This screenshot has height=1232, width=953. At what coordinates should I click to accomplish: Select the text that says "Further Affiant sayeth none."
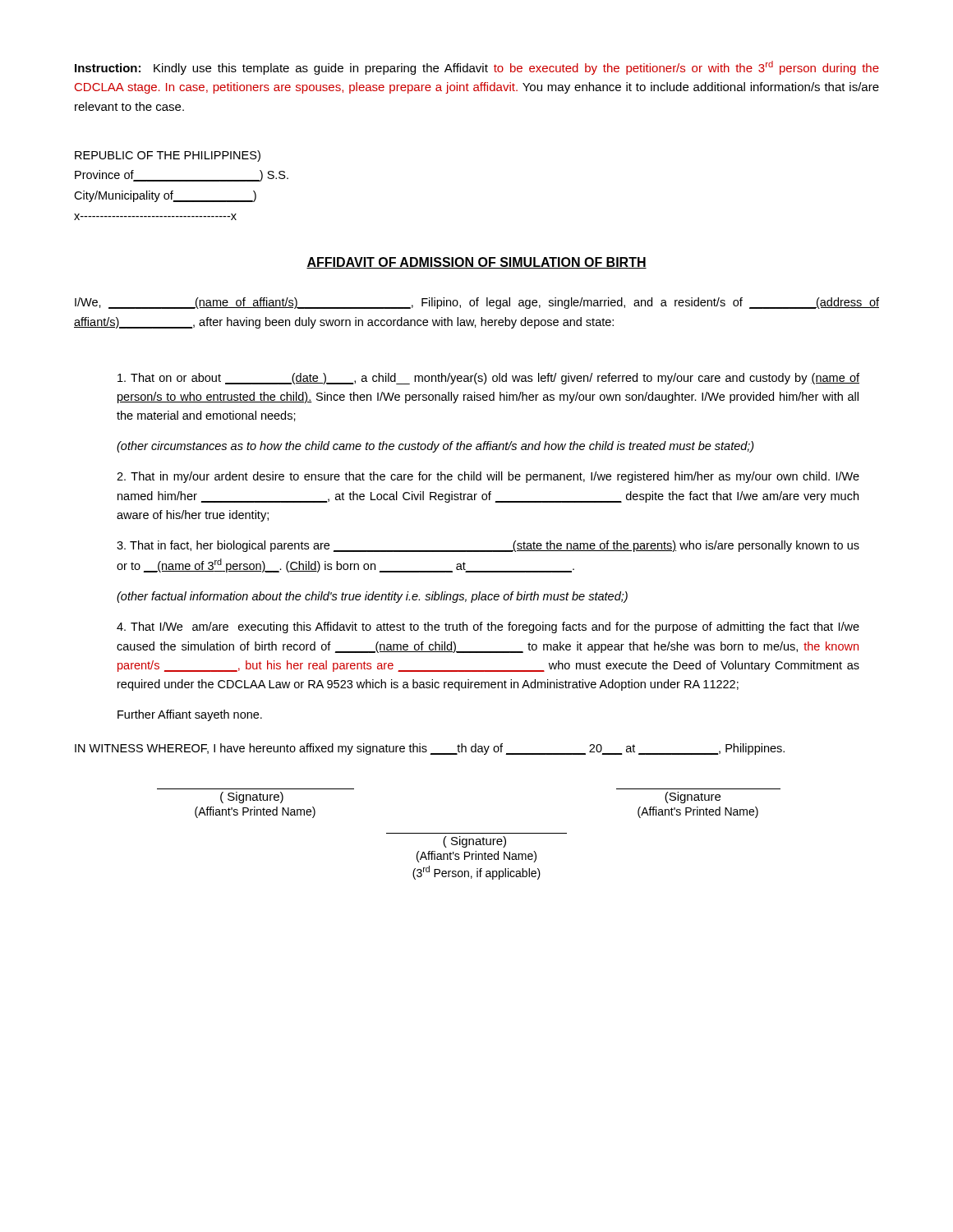pos(190,715)
